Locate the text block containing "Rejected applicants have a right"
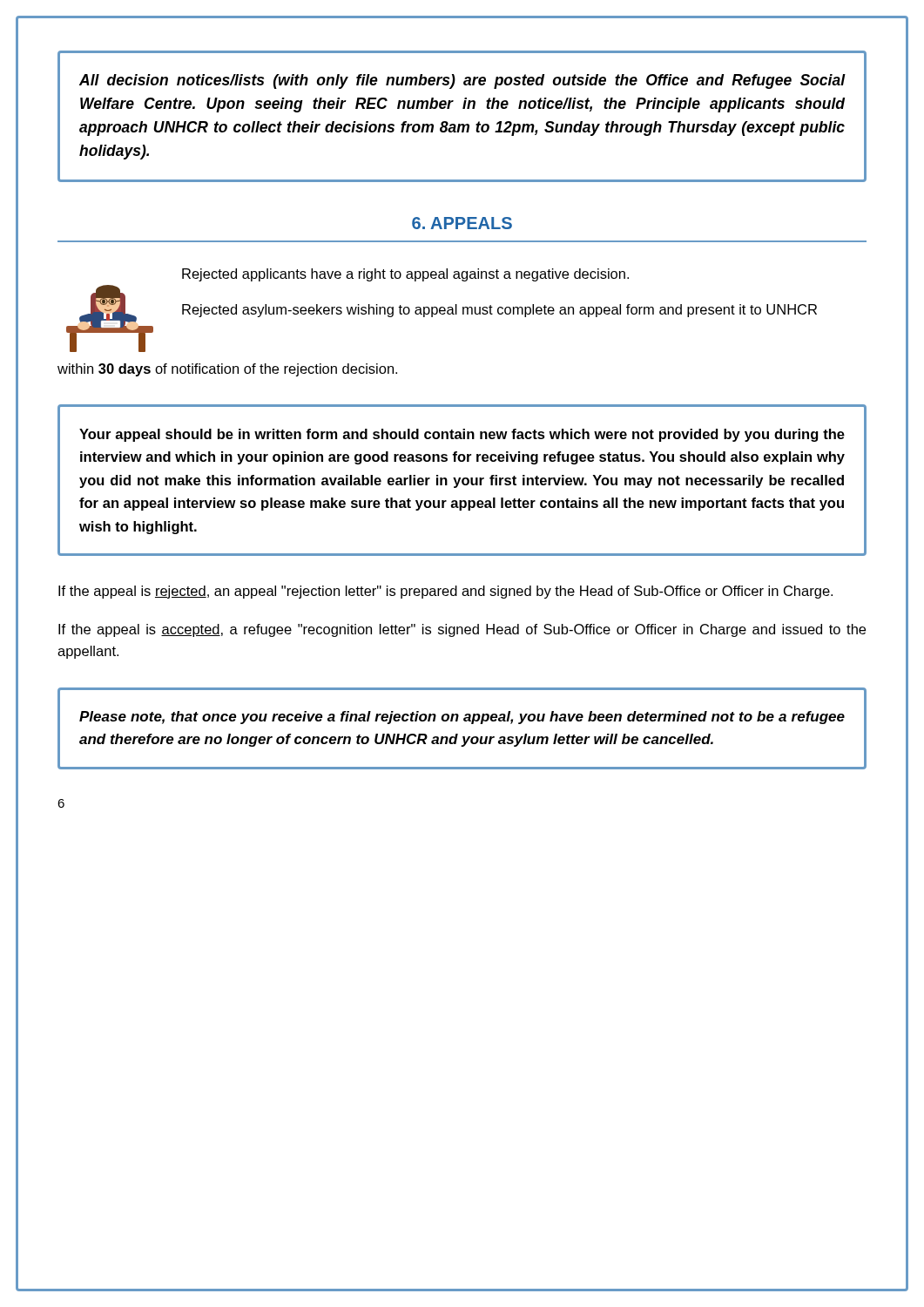 click(406, 273)
